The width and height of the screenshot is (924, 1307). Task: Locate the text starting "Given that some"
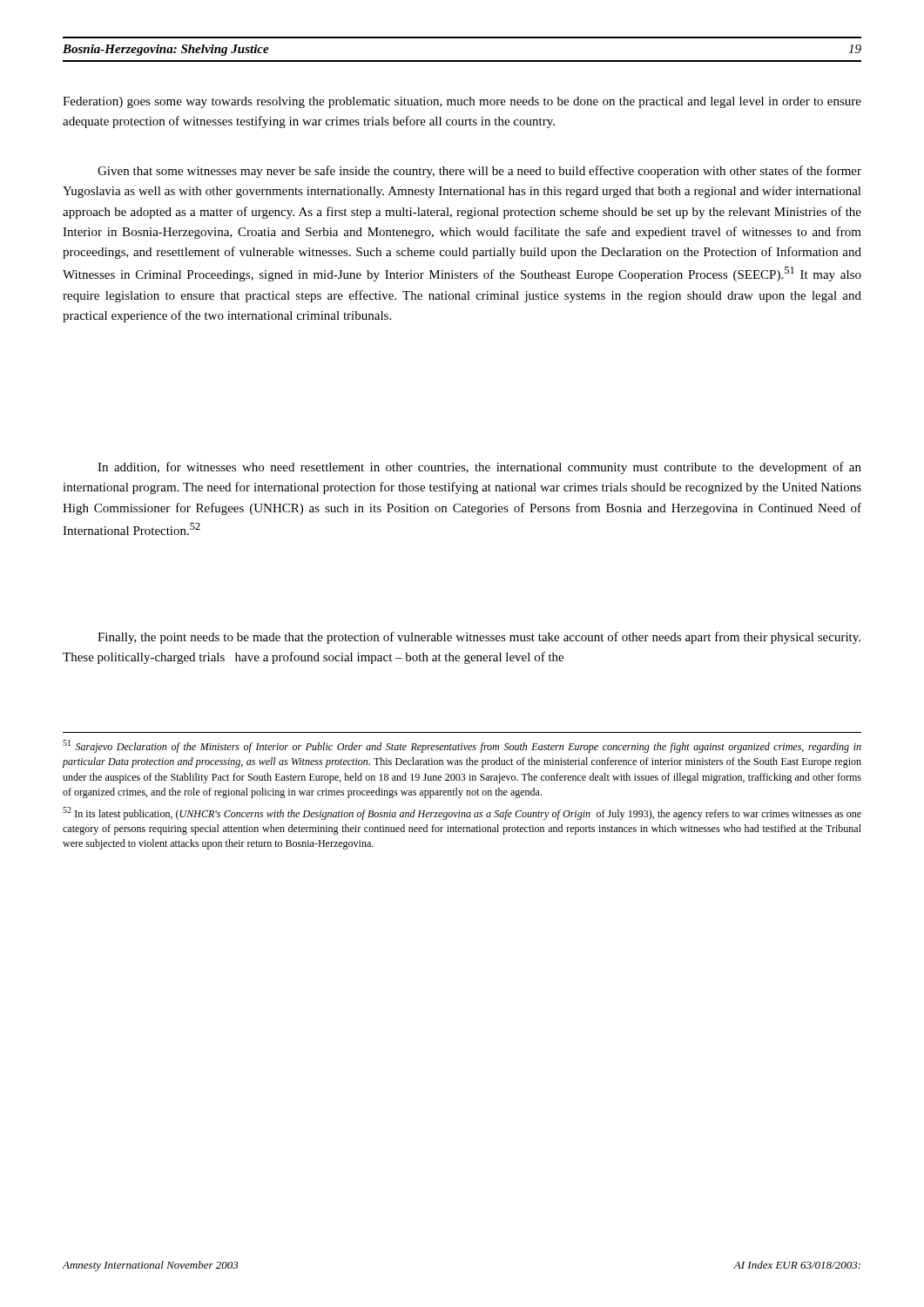pos(462,243)
